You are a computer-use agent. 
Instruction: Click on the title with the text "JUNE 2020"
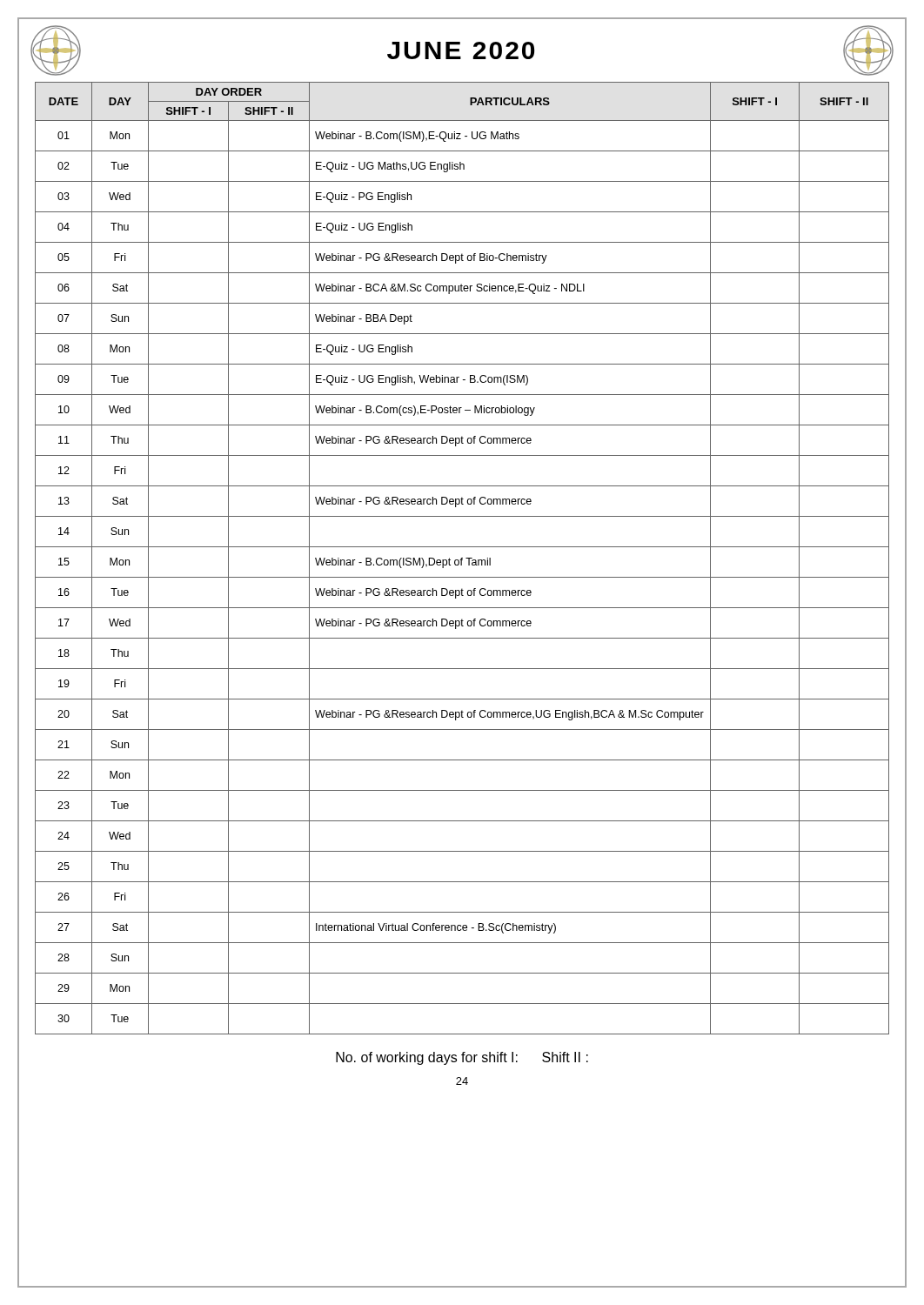pyautogui.click(x=462, y=50)
